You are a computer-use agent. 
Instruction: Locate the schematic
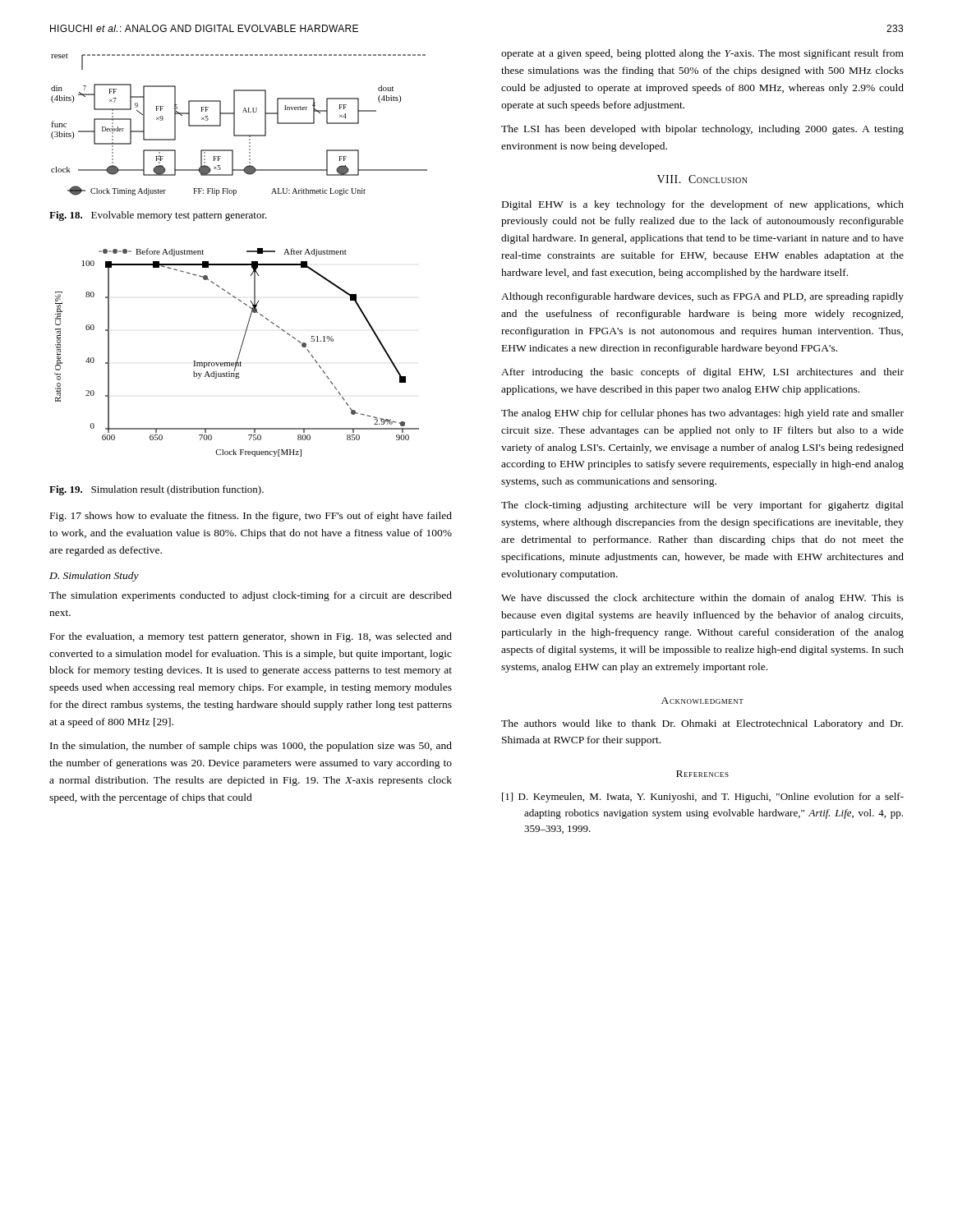[x=251, y=125]
